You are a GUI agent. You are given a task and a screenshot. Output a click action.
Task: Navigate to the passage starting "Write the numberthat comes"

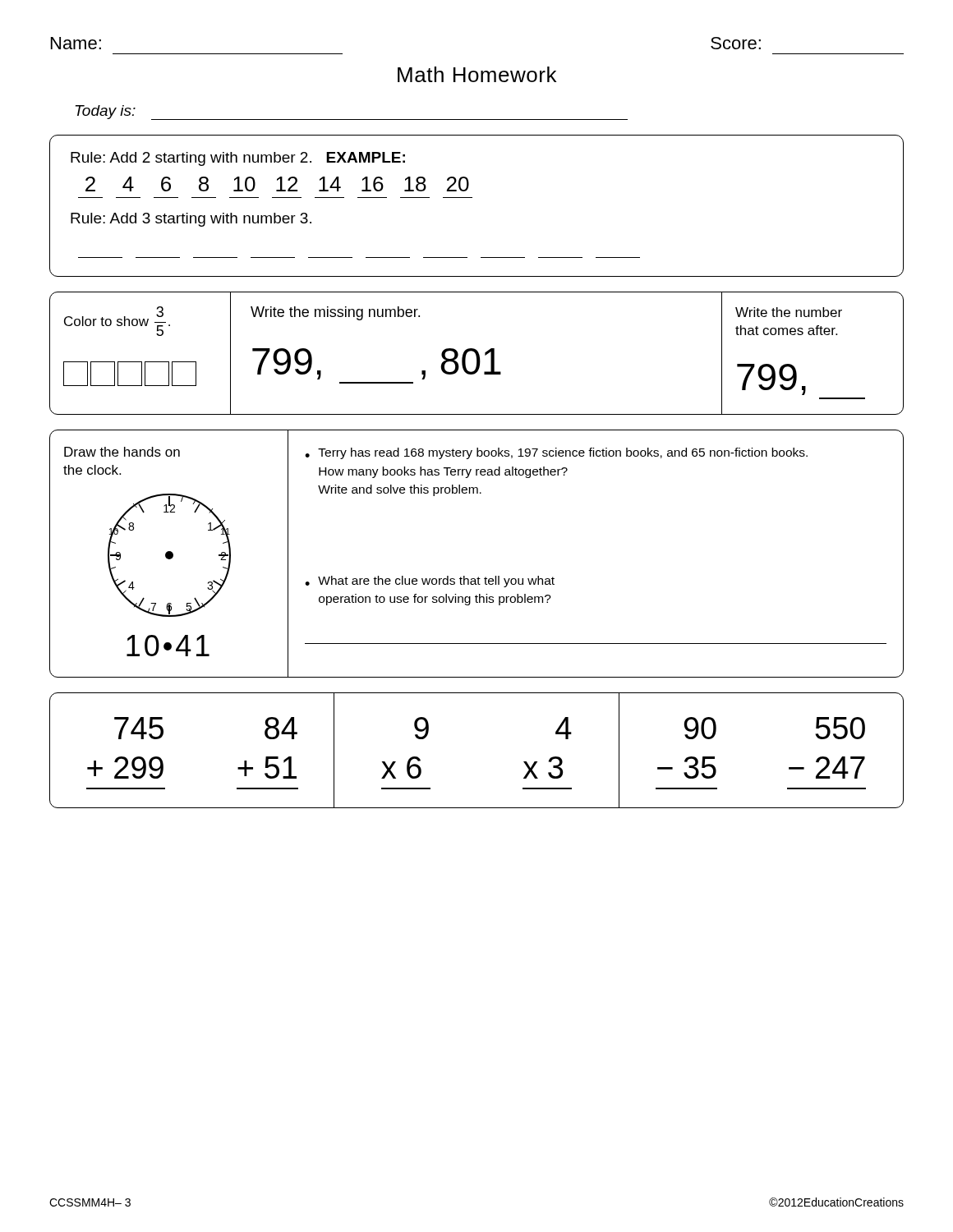tap(789, 312)
